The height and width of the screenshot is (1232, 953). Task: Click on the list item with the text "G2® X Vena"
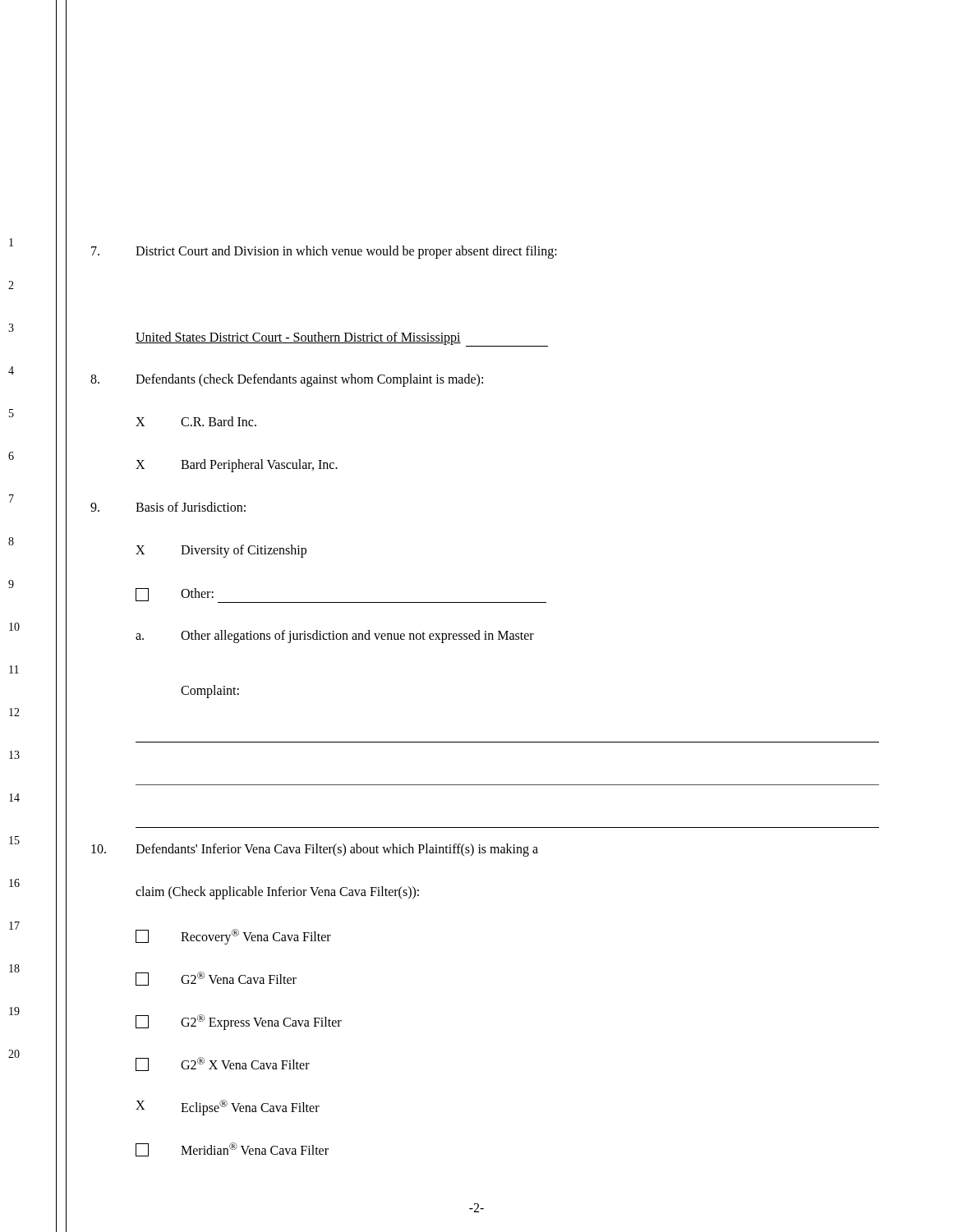pos(223,1064)
